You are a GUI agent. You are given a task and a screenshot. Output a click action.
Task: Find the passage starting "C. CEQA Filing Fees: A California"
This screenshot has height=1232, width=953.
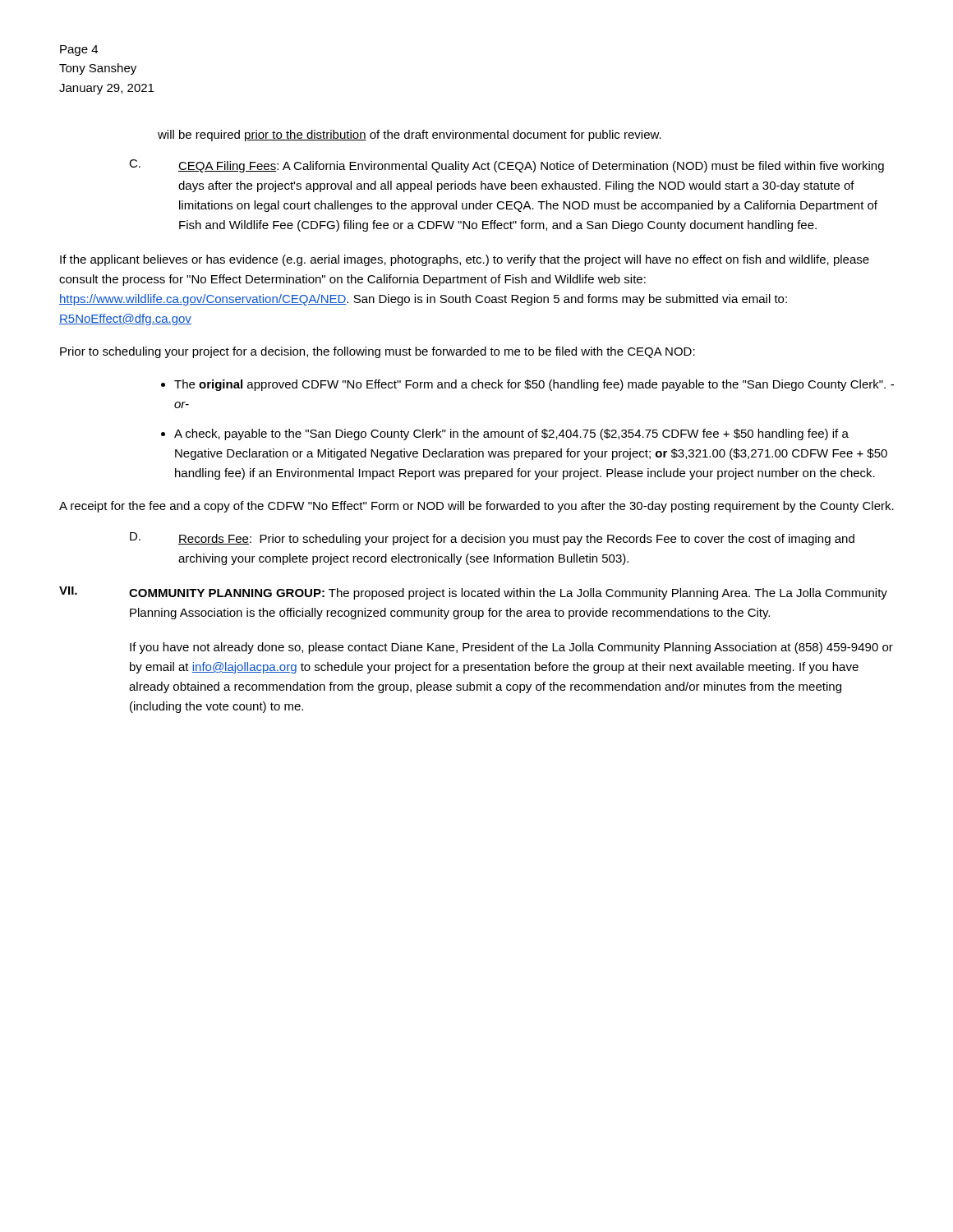[513, 196]
